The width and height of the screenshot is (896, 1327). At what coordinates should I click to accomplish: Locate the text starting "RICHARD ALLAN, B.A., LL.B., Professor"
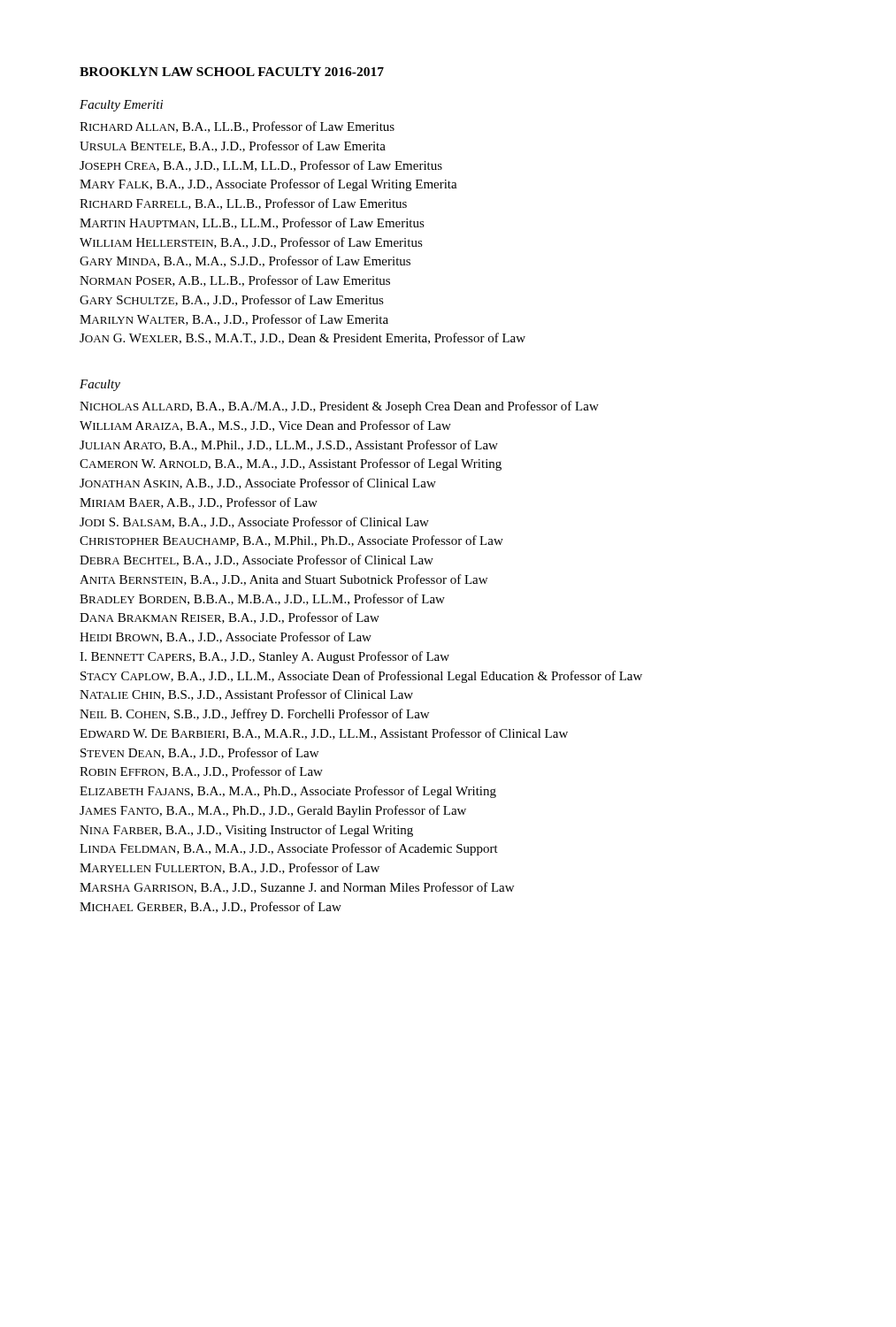pos(237,127)
